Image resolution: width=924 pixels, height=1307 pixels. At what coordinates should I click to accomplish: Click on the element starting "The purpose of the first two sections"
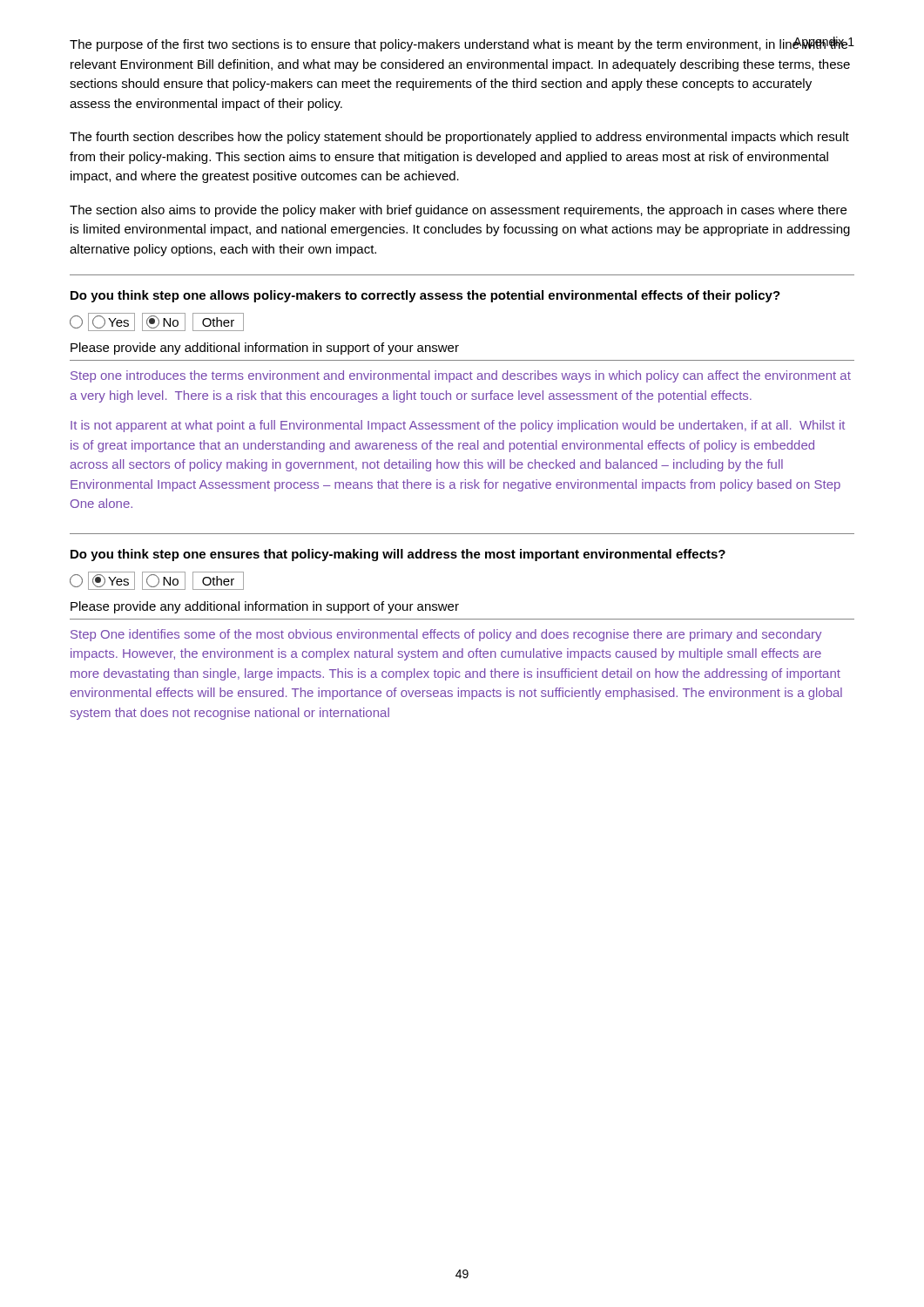(460, 73)
